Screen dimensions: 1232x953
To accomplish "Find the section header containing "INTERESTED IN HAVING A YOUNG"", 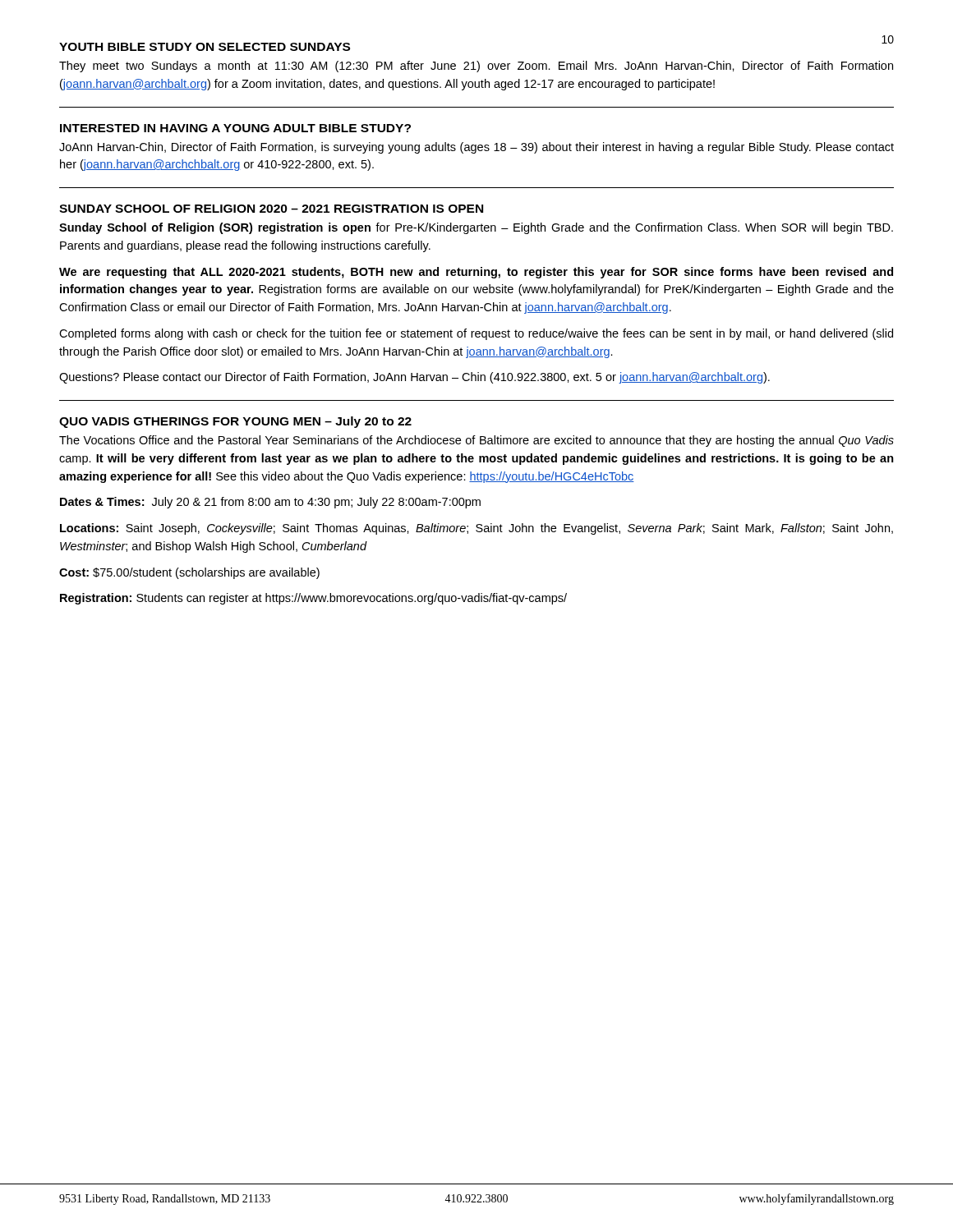I will 235,127.
